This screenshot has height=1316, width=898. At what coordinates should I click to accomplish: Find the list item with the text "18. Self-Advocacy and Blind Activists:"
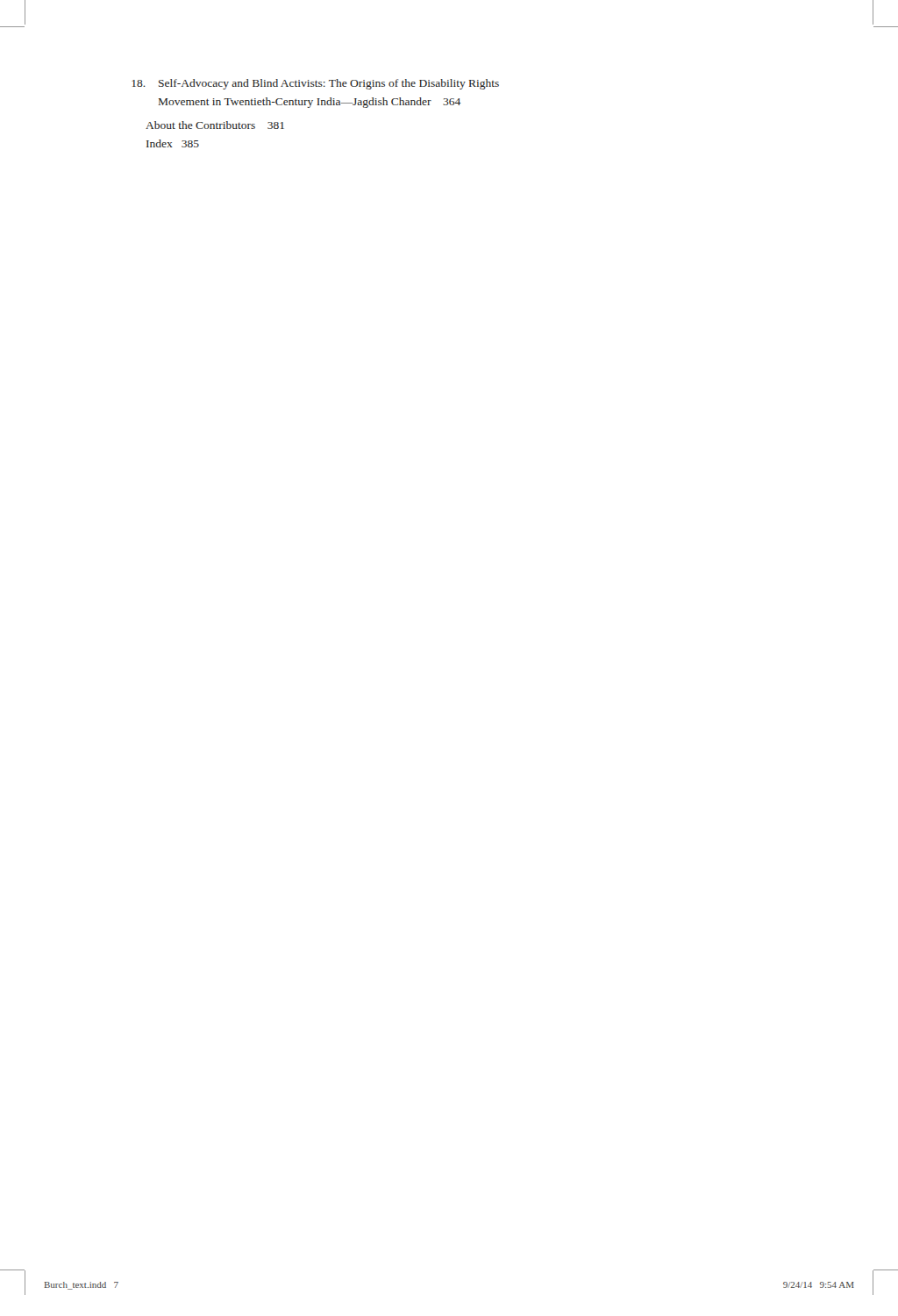coord(458,93)
